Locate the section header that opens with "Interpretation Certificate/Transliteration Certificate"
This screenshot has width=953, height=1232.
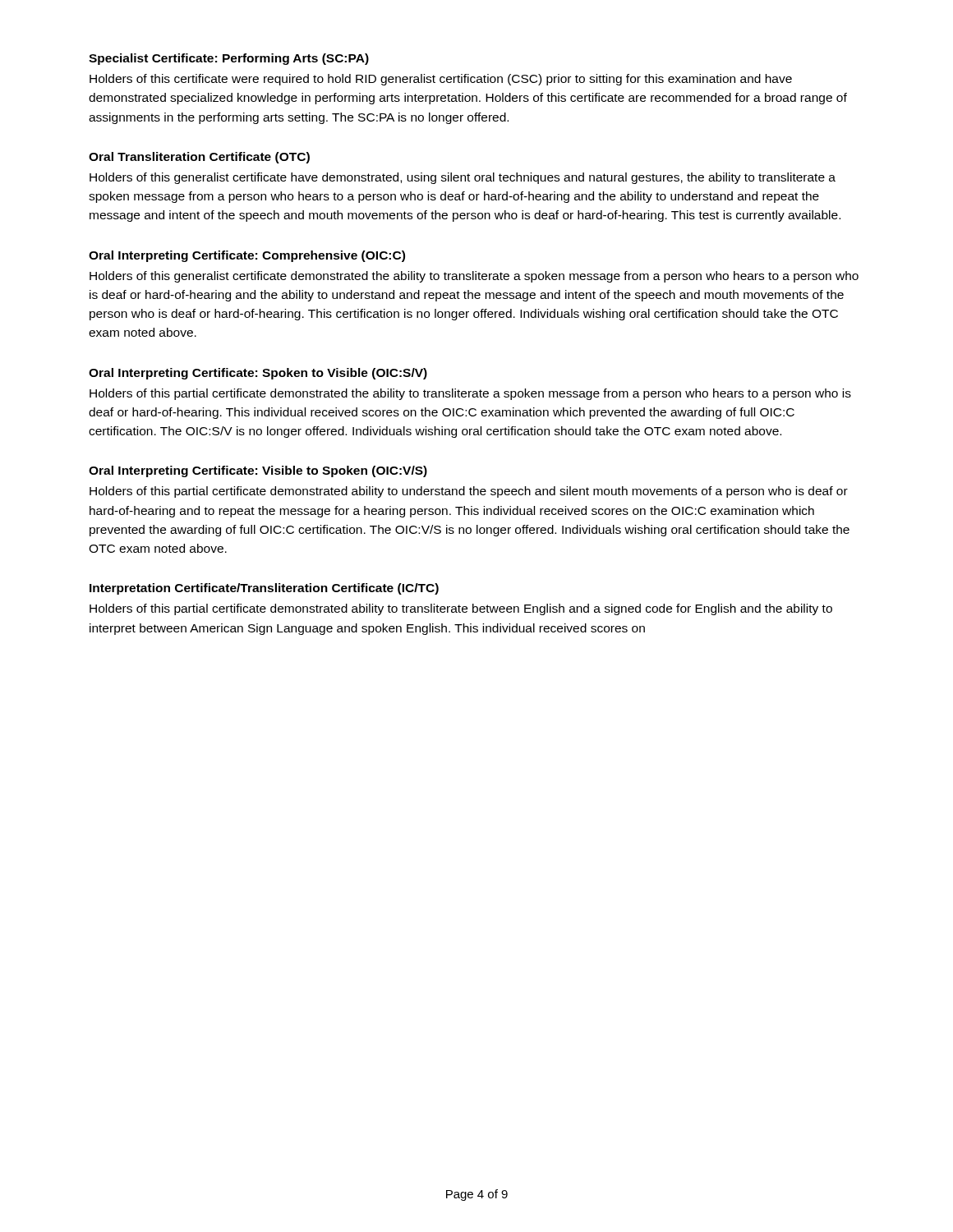(x=264, y=588)
